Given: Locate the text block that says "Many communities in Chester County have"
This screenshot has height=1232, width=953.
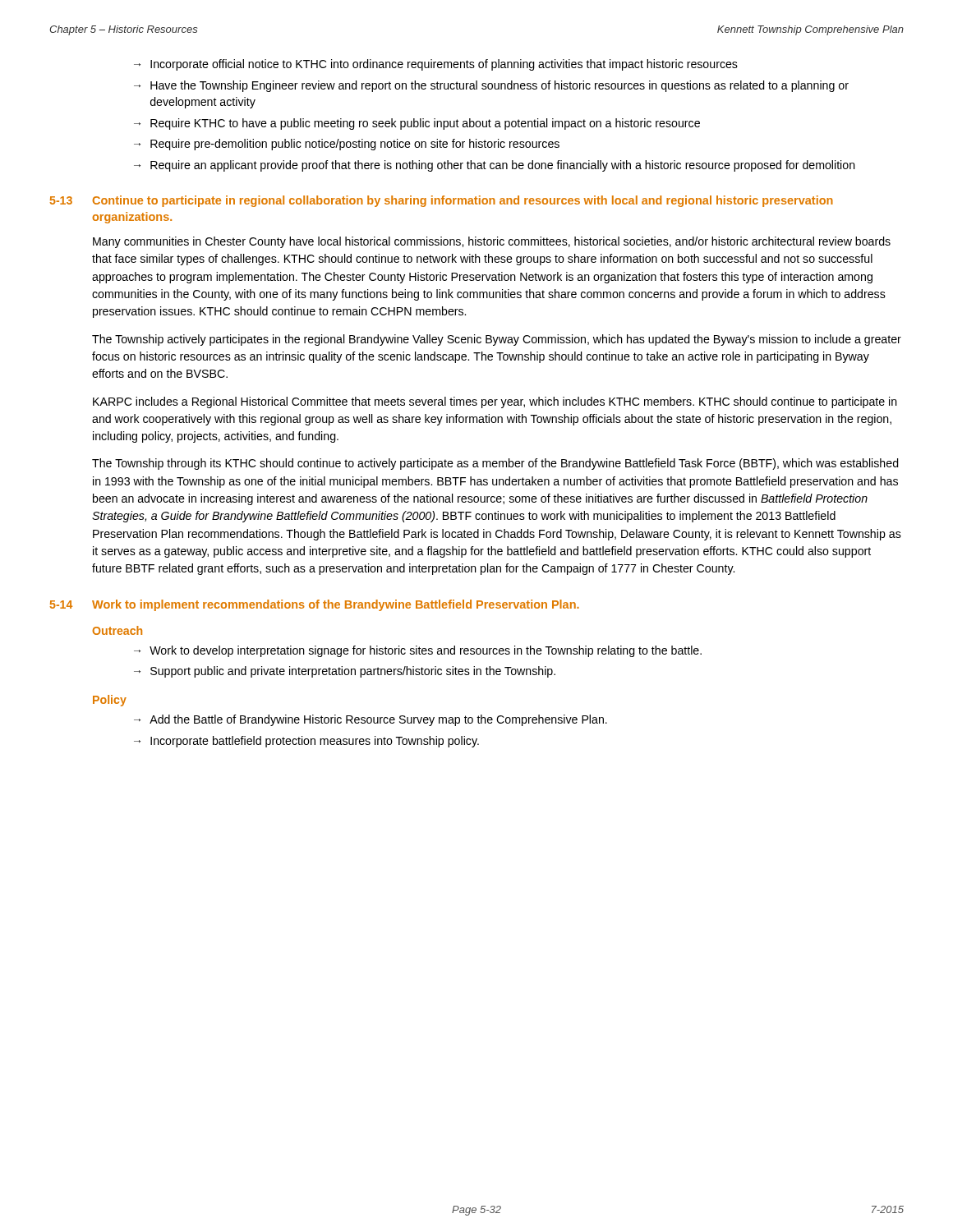Looking at the screenshot, I should [x=491, y=277].
